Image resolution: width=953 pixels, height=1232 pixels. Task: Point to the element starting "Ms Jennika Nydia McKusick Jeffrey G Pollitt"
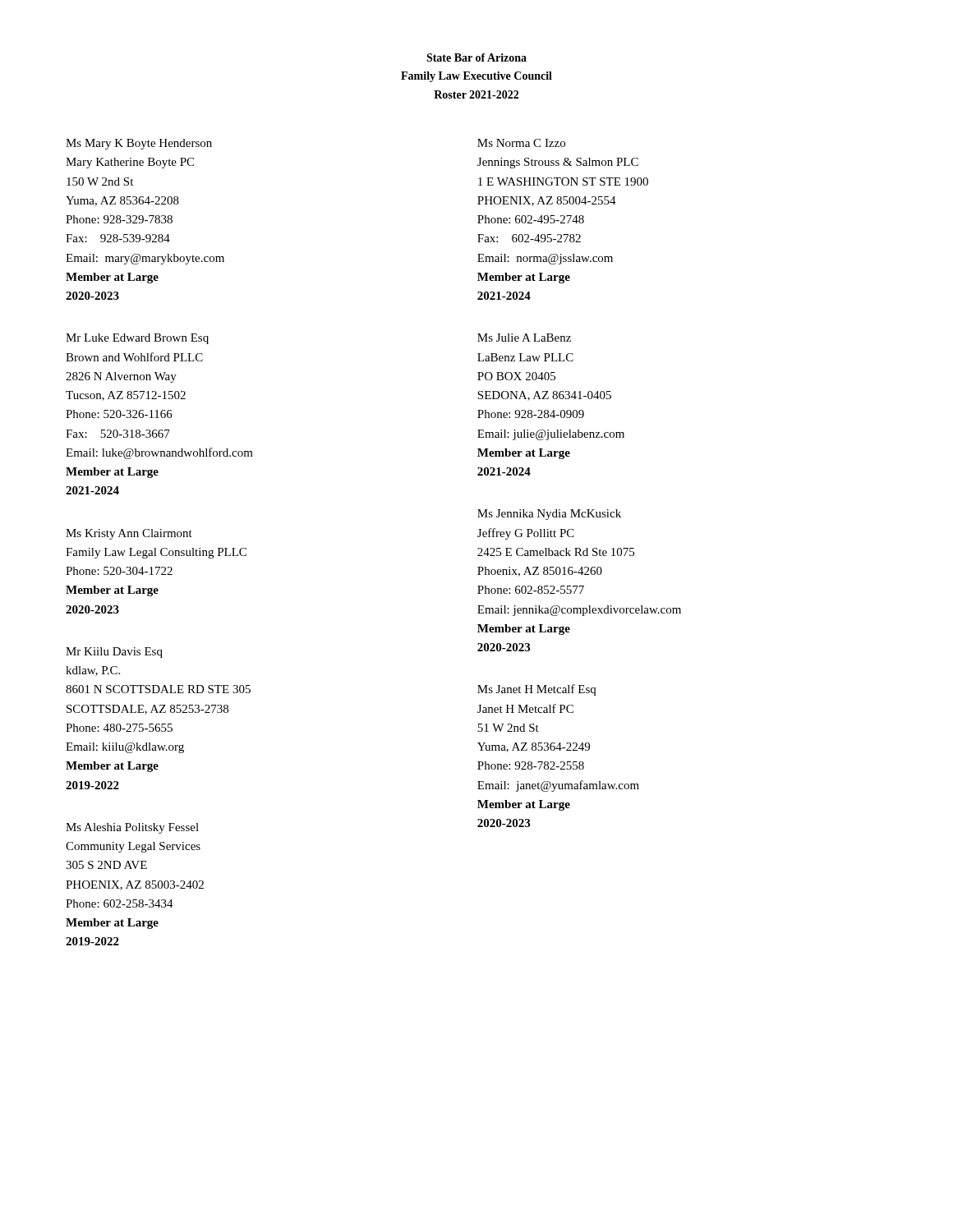[549, 515]
